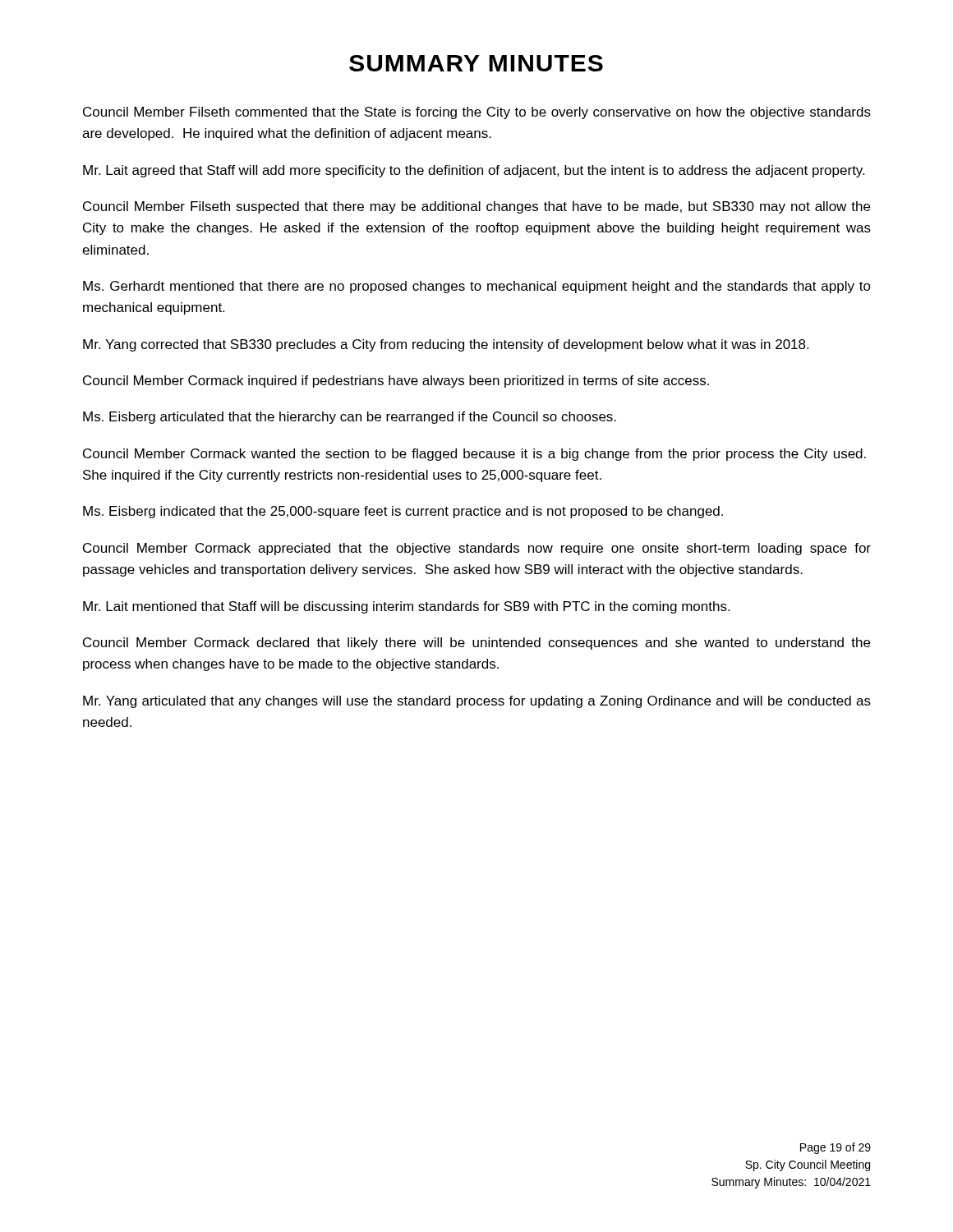Navigate to the passage starting "Council Member Cormack wanted the section to be"
The width and height of the screenshot is (953, 1232).
476,464
